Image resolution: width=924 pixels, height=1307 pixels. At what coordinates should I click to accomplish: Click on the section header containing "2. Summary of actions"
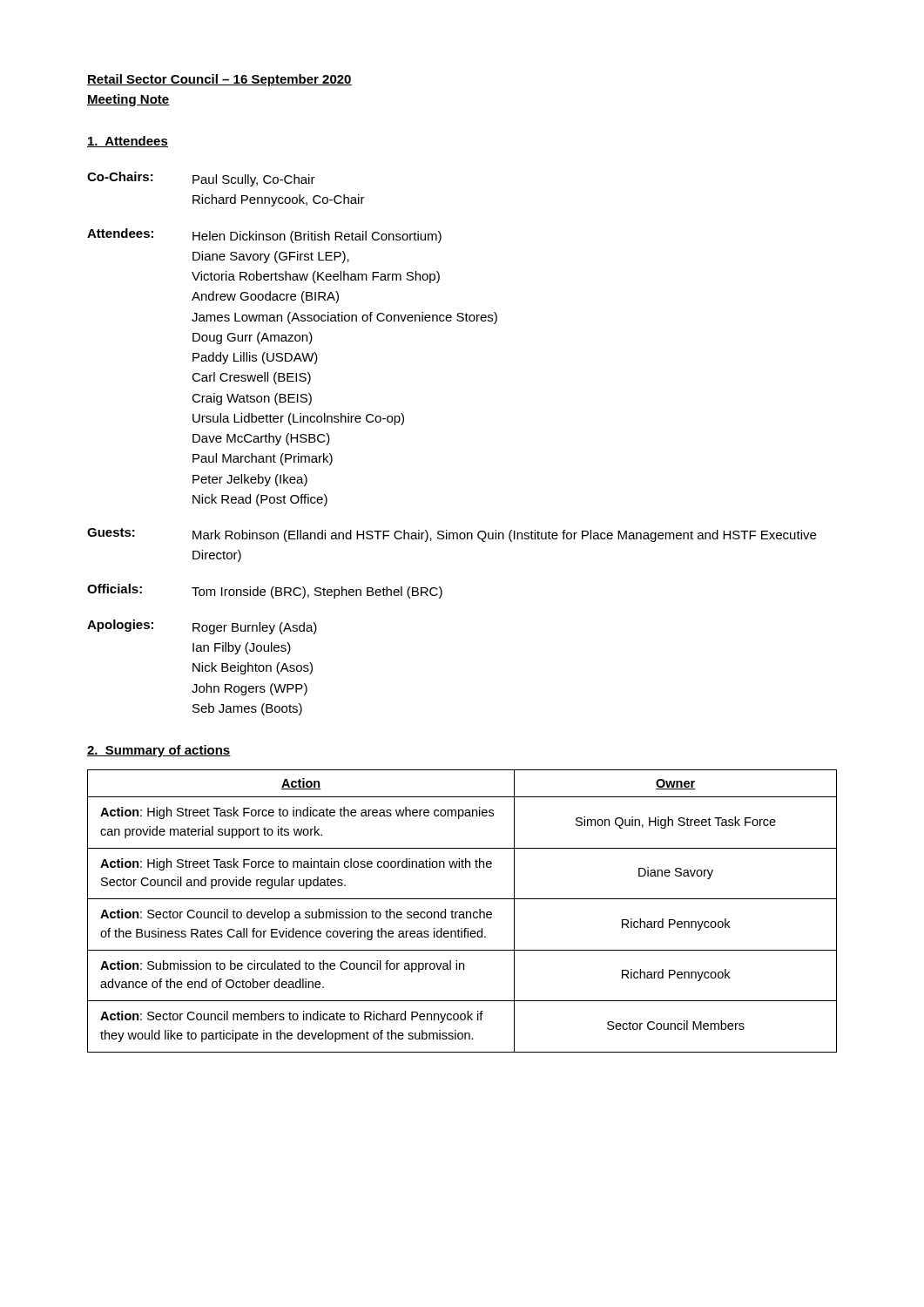click(x=159, y=750)
